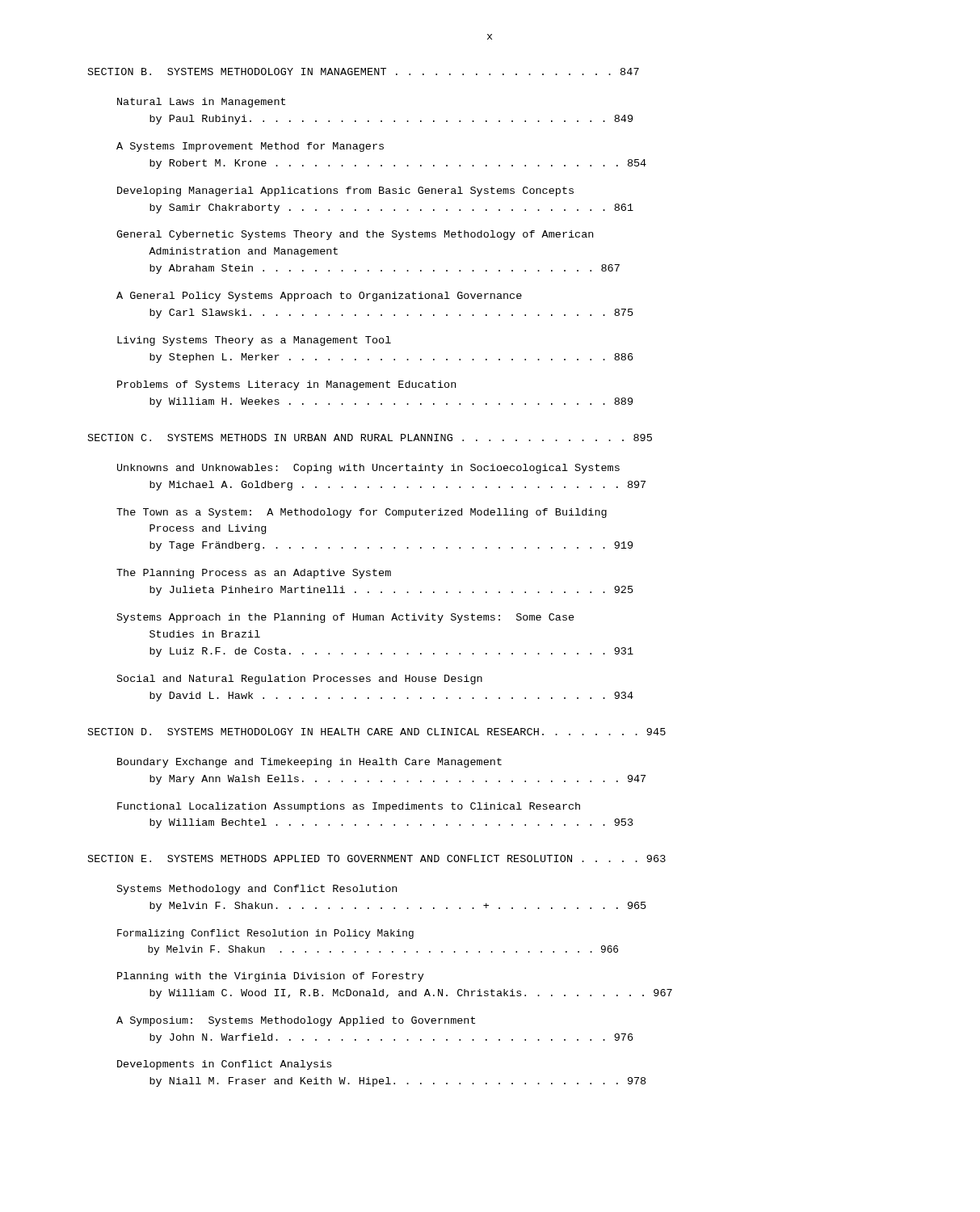
Task: Point to the block beginning "Natural Laws in Management"
Action: [512, 111]
